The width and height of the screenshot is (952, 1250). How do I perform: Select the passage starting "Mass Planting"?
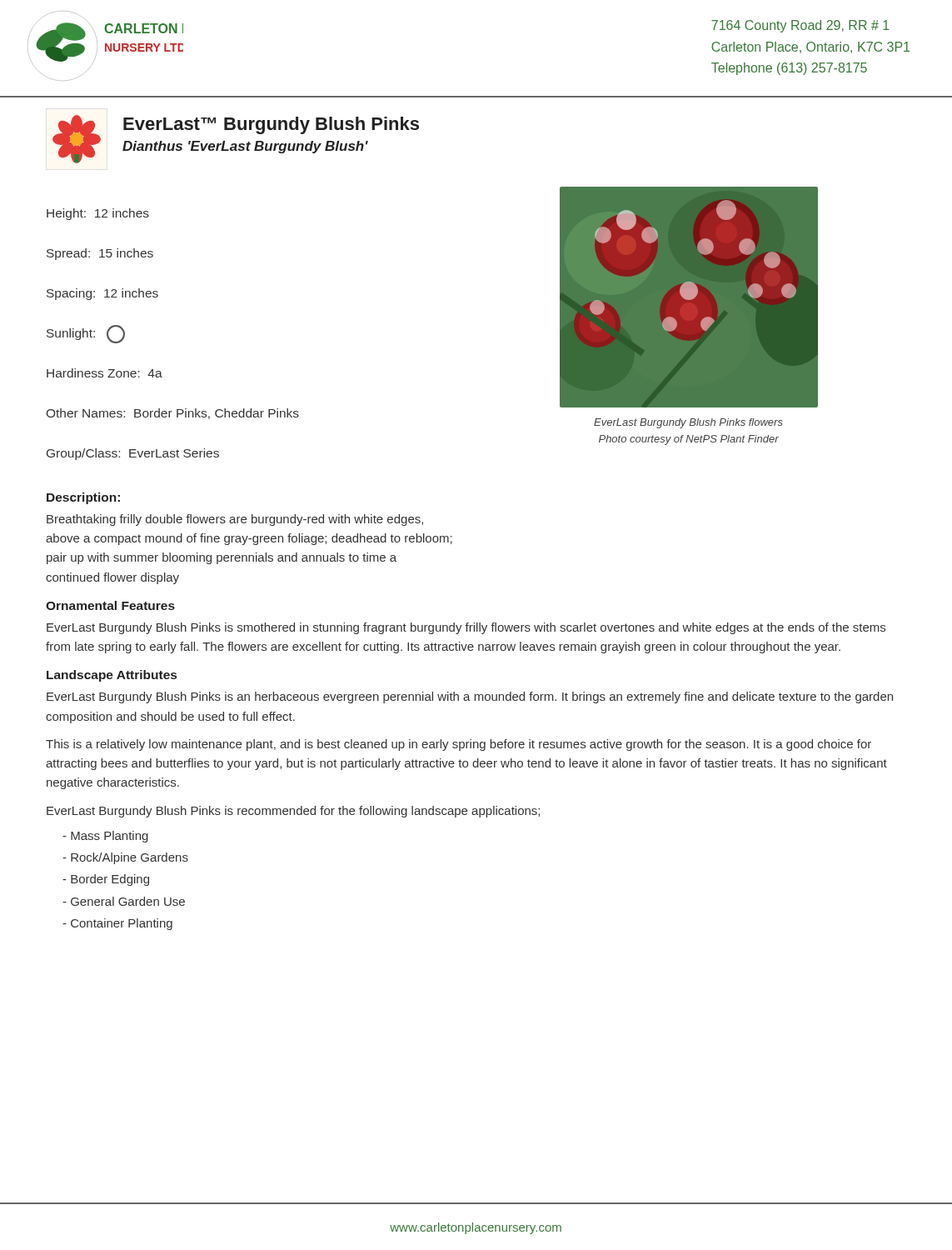[106, 835]
